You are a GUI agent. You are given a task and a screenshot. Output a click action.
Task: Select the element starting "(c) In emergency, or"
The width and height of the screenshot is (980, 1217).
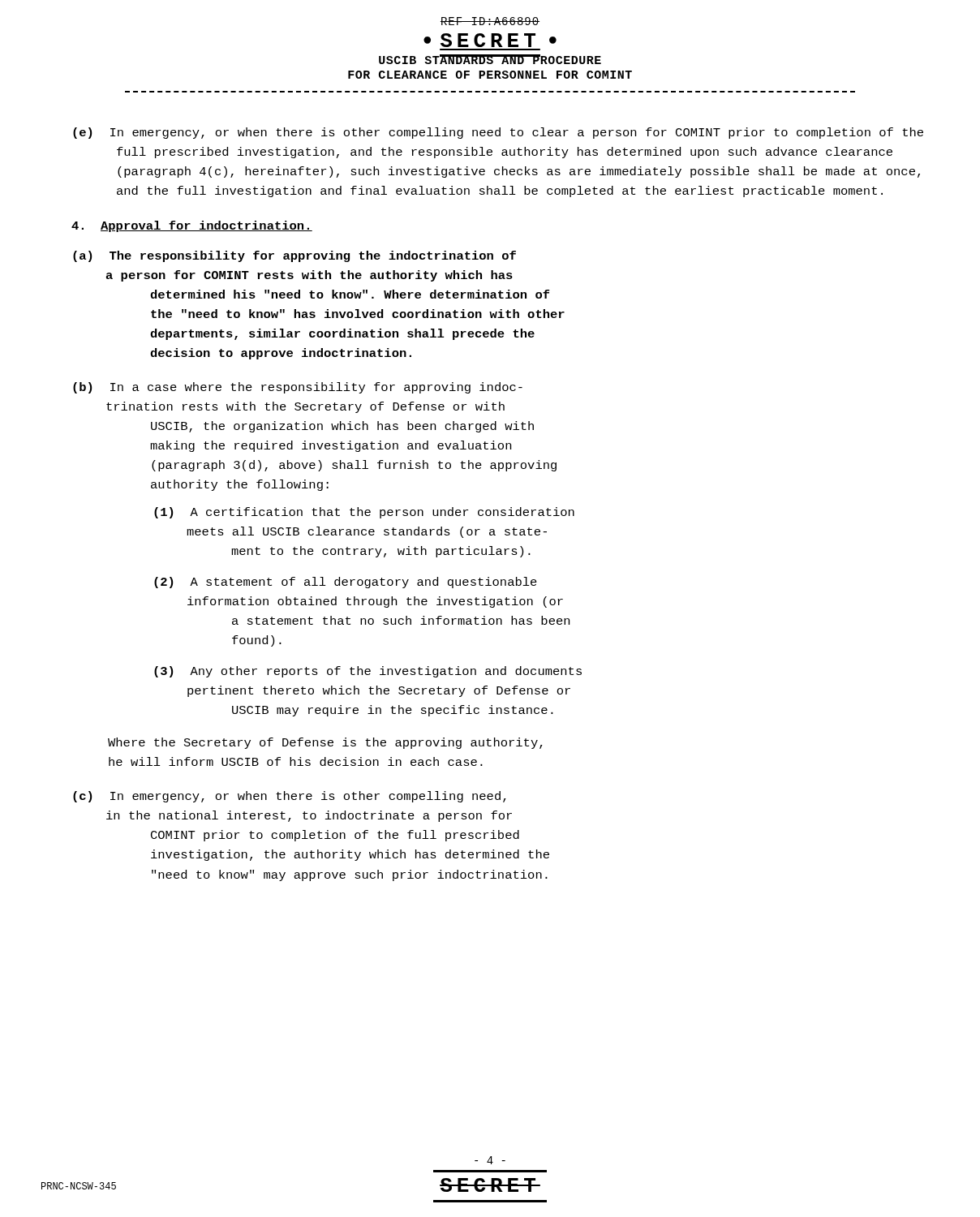pyautogui.click(x=498, y=837)
